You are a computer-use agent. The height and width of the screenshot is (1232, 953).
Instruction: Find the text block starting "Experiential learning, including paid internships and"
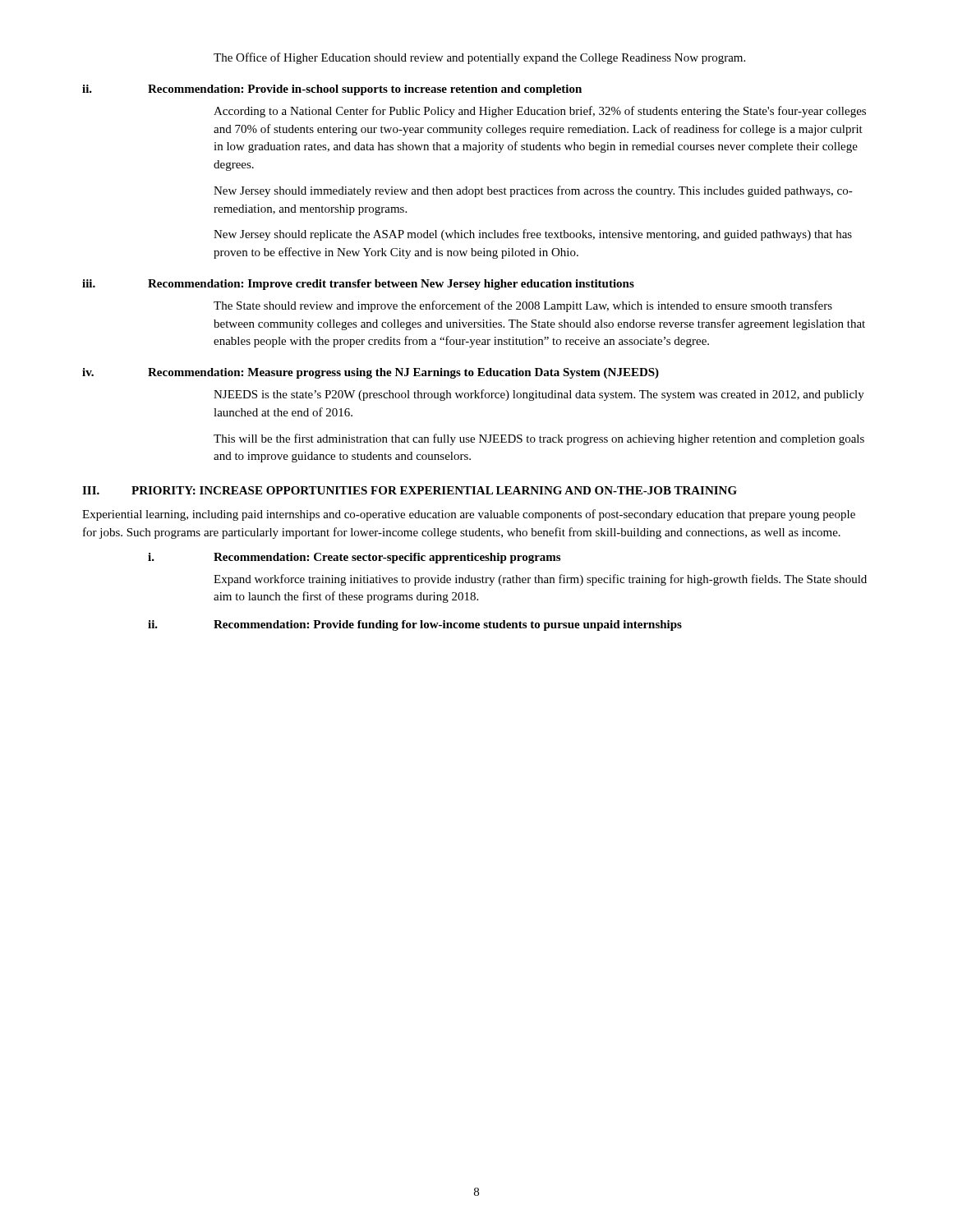[469, 523]
